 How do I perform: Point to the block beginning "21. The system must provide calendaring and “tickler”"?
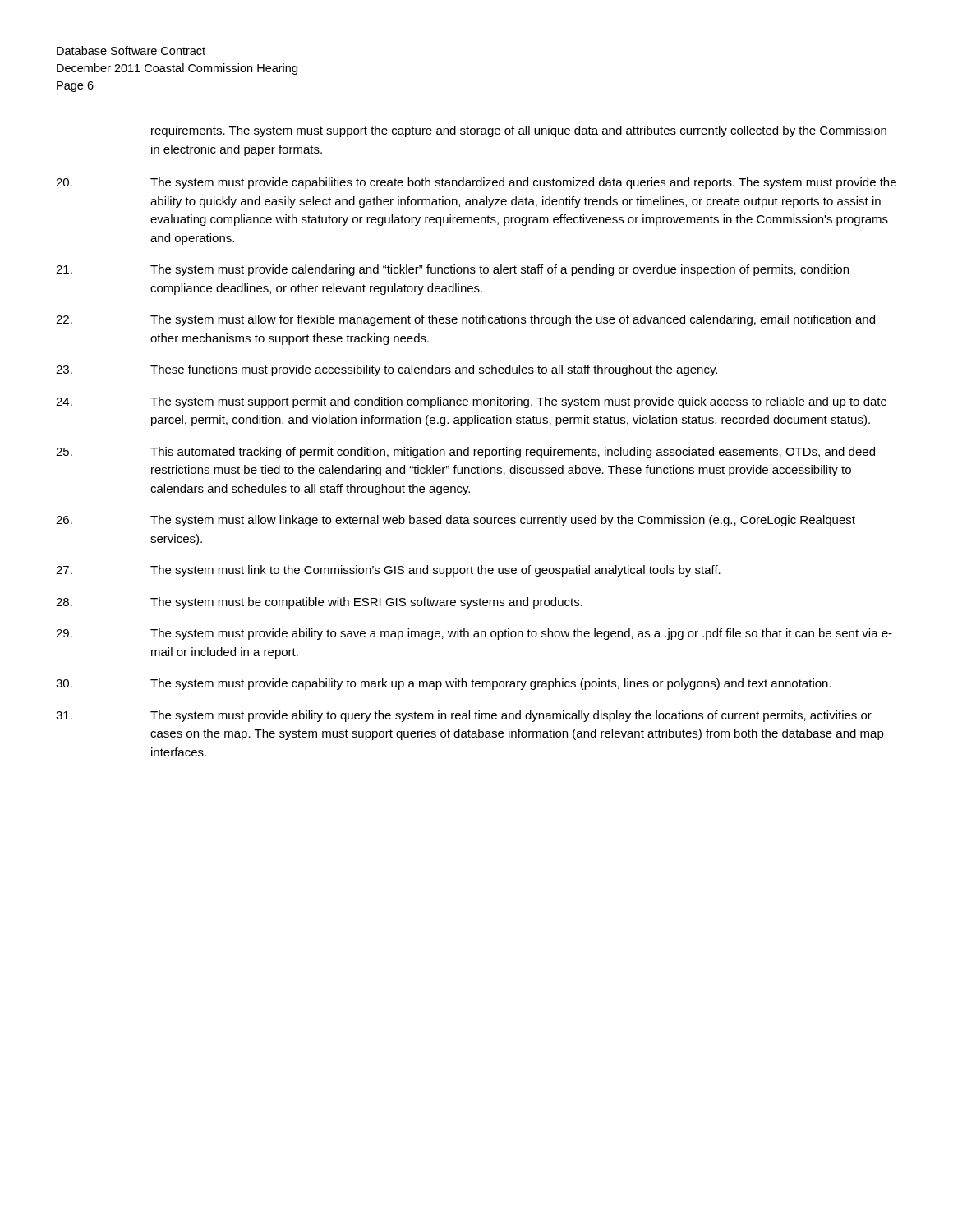[x=476, y=279]
